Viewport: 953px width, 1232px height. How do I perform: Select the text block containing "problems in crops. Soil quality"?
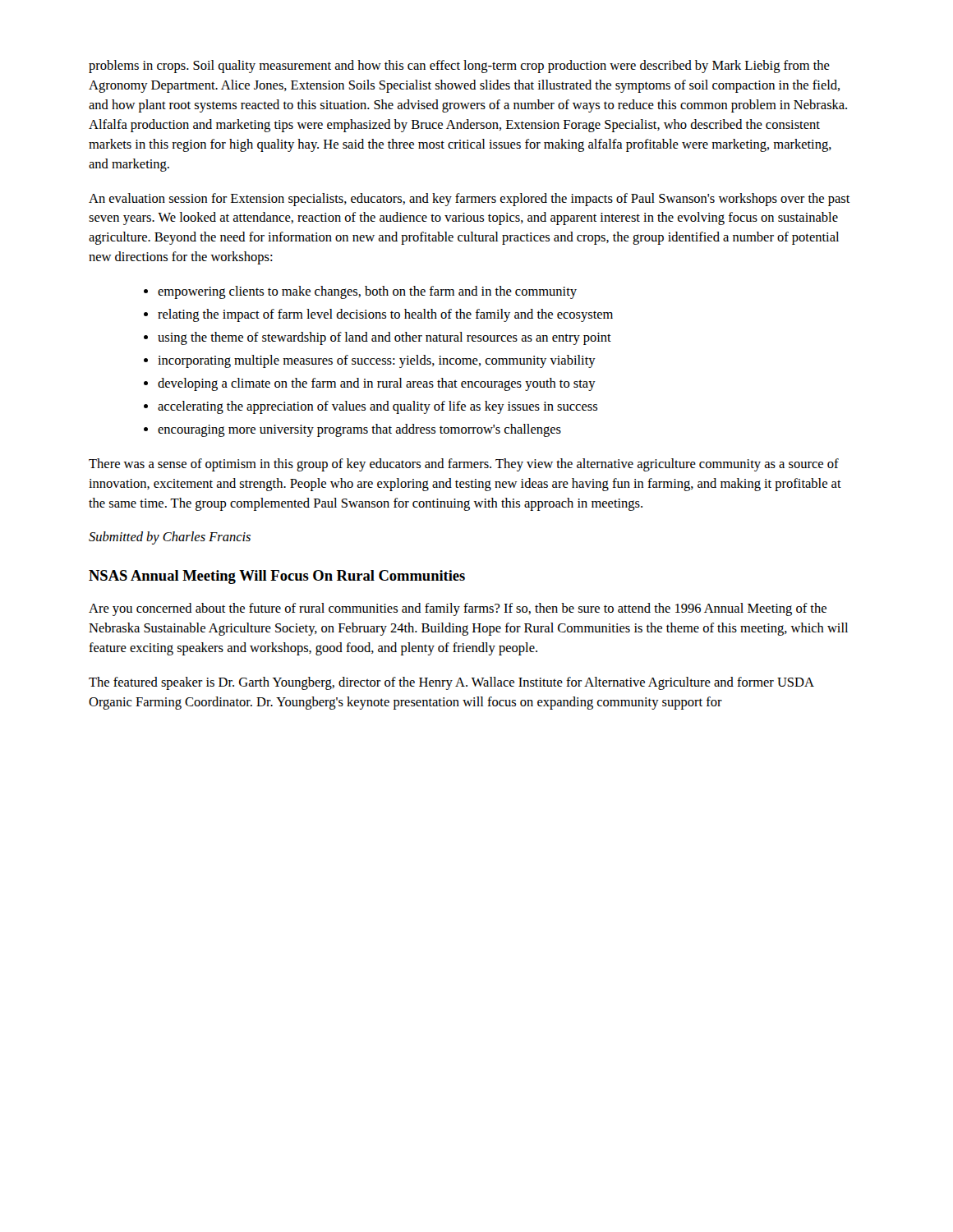click(468, 114)
